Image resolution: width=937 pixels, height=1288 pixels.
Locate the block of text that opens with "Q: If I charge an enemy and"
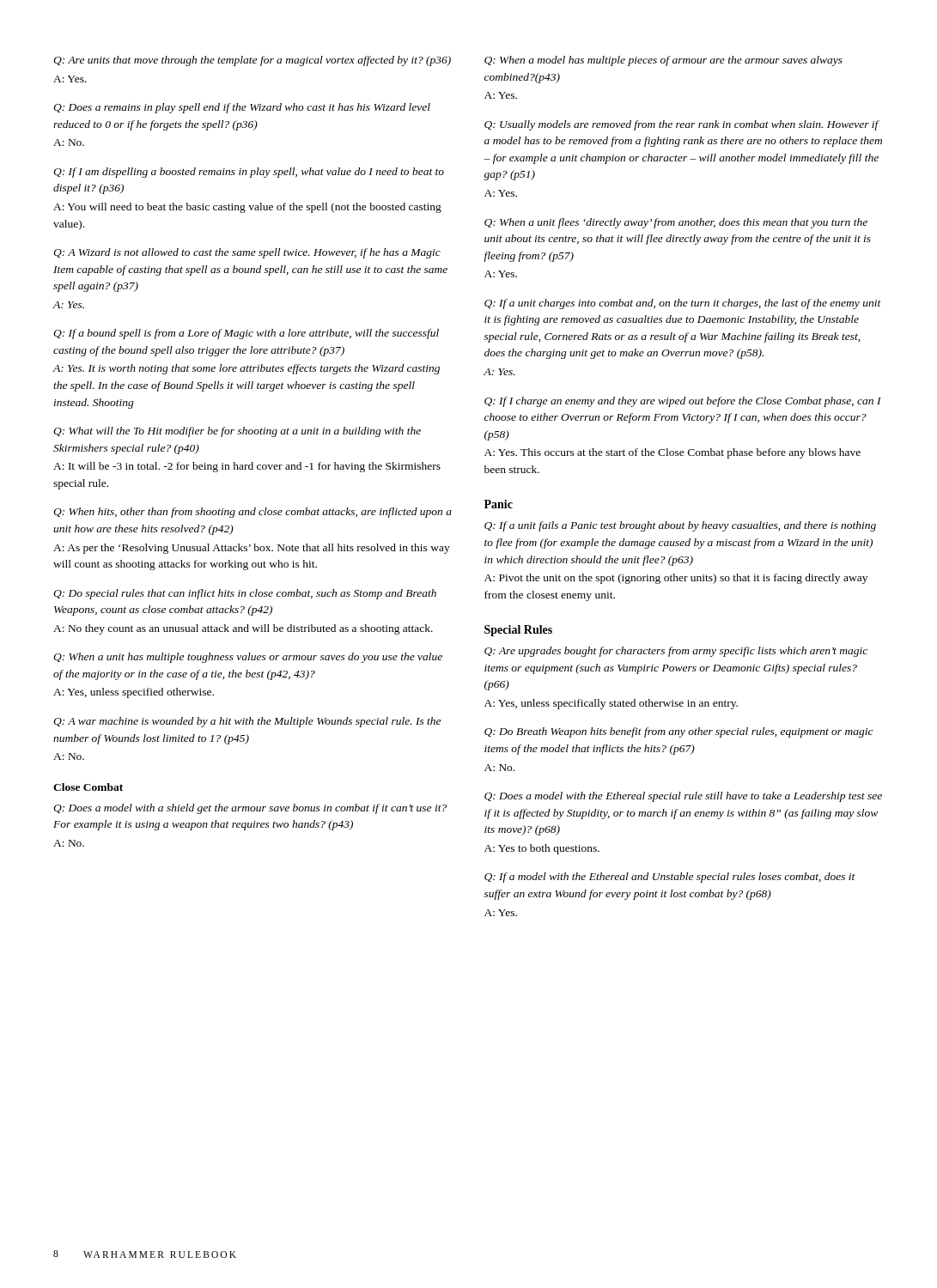[683, 402]
